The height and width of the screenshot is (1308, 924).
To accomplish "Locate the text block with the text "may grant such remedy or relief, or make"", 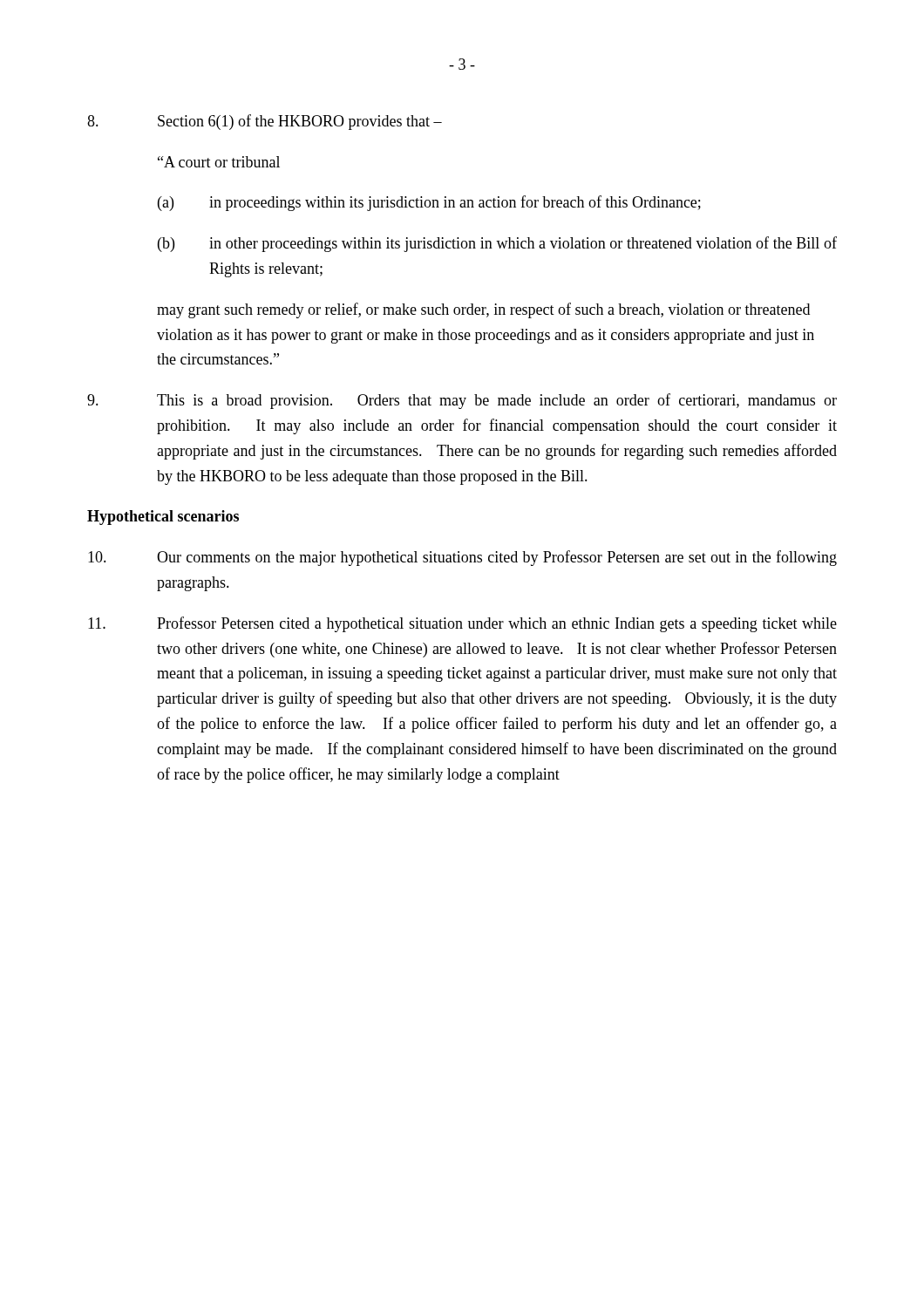I will click(x=486, y=335).
